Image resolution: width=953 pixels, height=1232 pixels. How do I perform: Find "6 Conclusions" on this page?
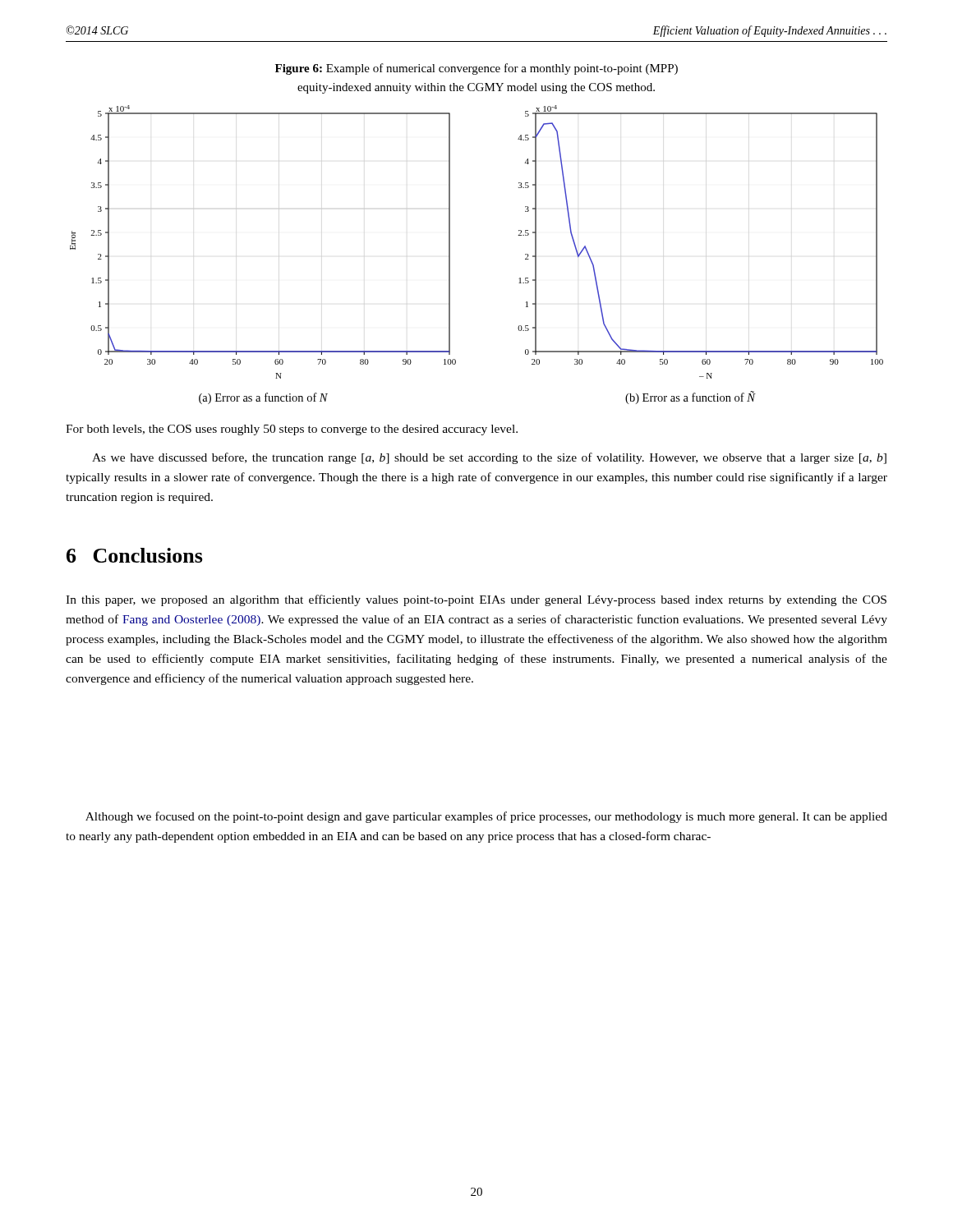[134, 556]
